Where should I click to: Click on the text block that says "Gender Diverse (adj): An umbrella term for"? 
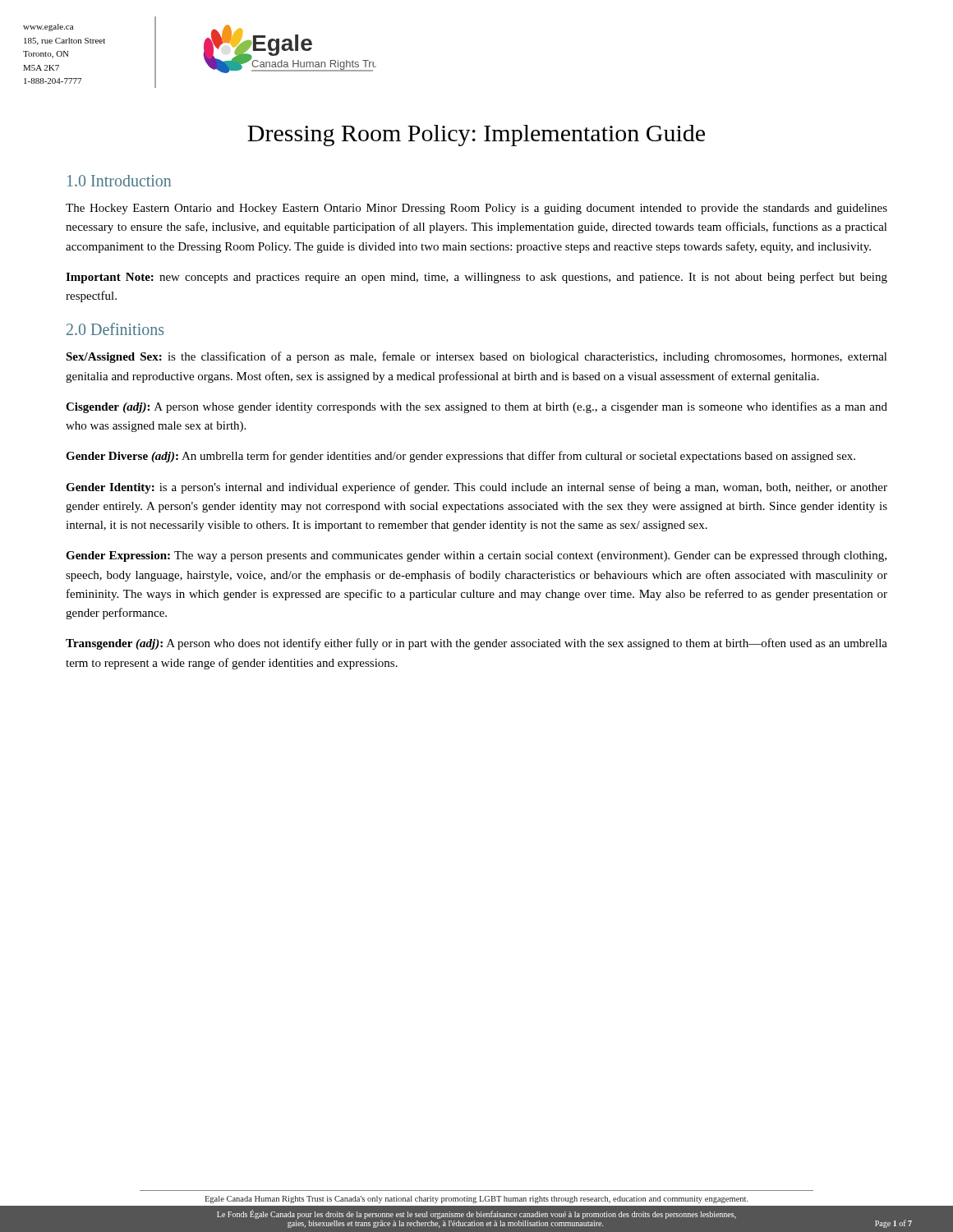(461, 456)
